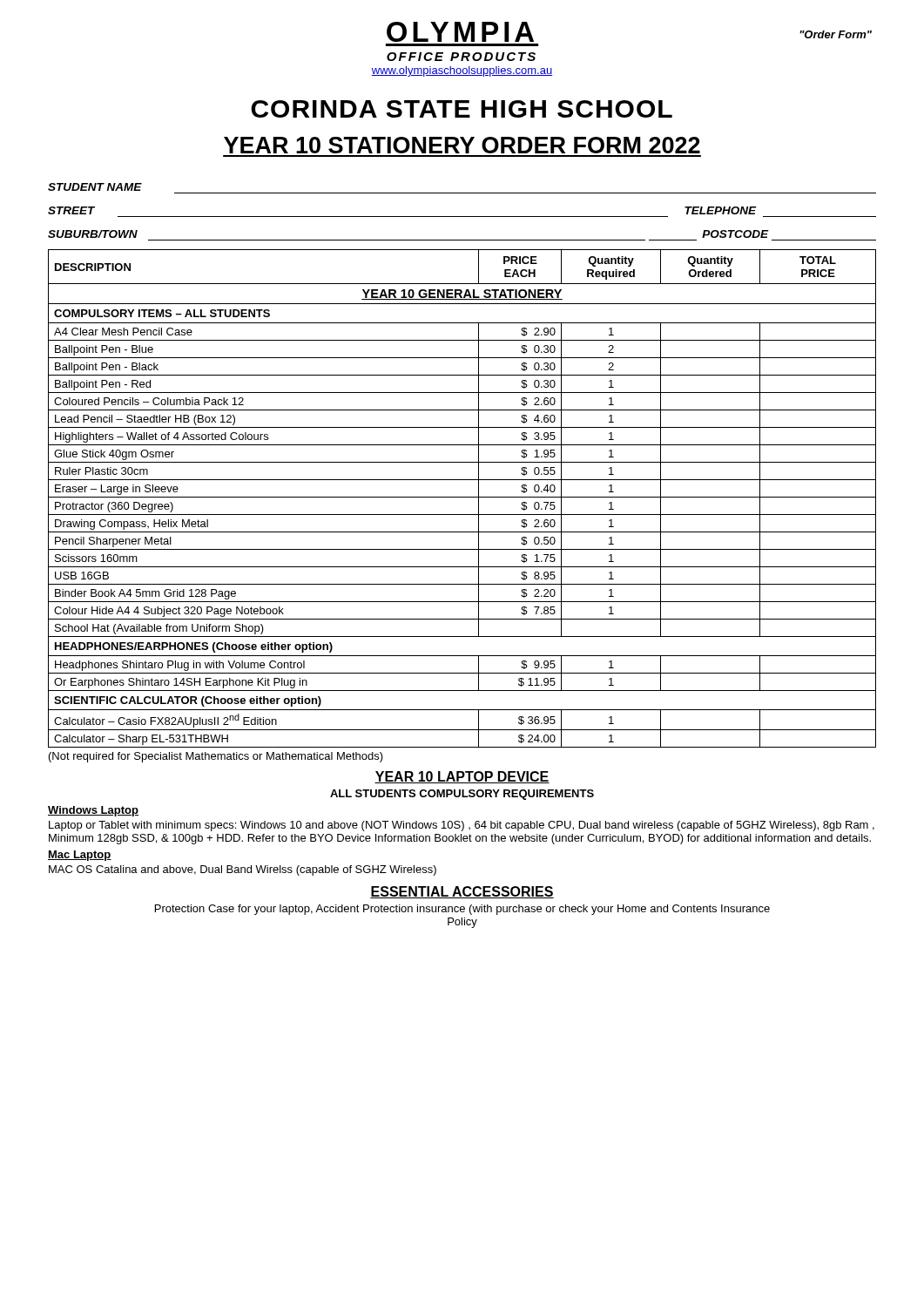The width and height of the screenshot is (924, 1307).
Task: Locate the region starting "ALL STUDENTS COMPULSORY REQUIREMENTS"
Action: [x=462, y=794]
